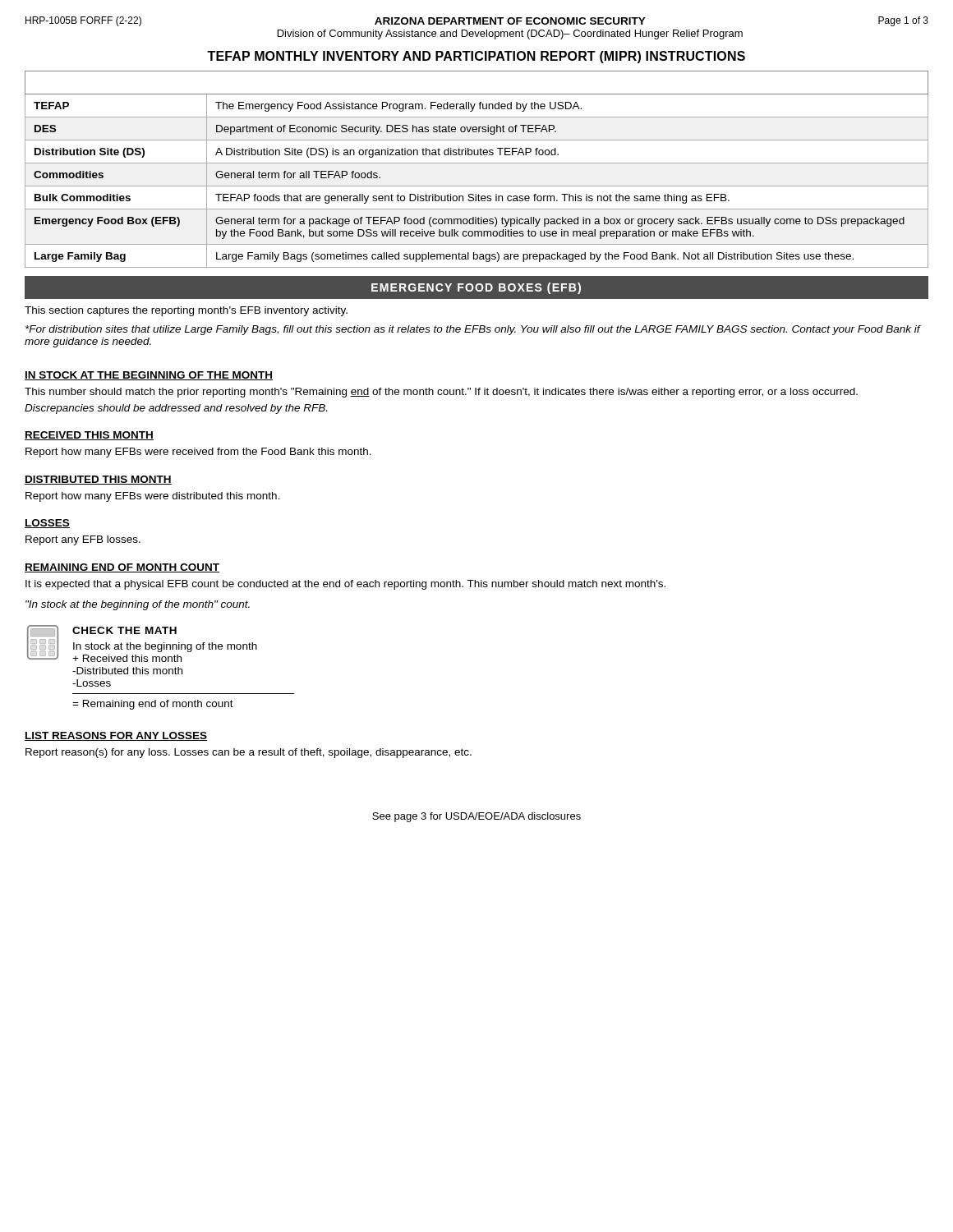The height and width of the screenshot is (1232, 953).
Task: Locate the infographic
Action: tap(476, 667)
